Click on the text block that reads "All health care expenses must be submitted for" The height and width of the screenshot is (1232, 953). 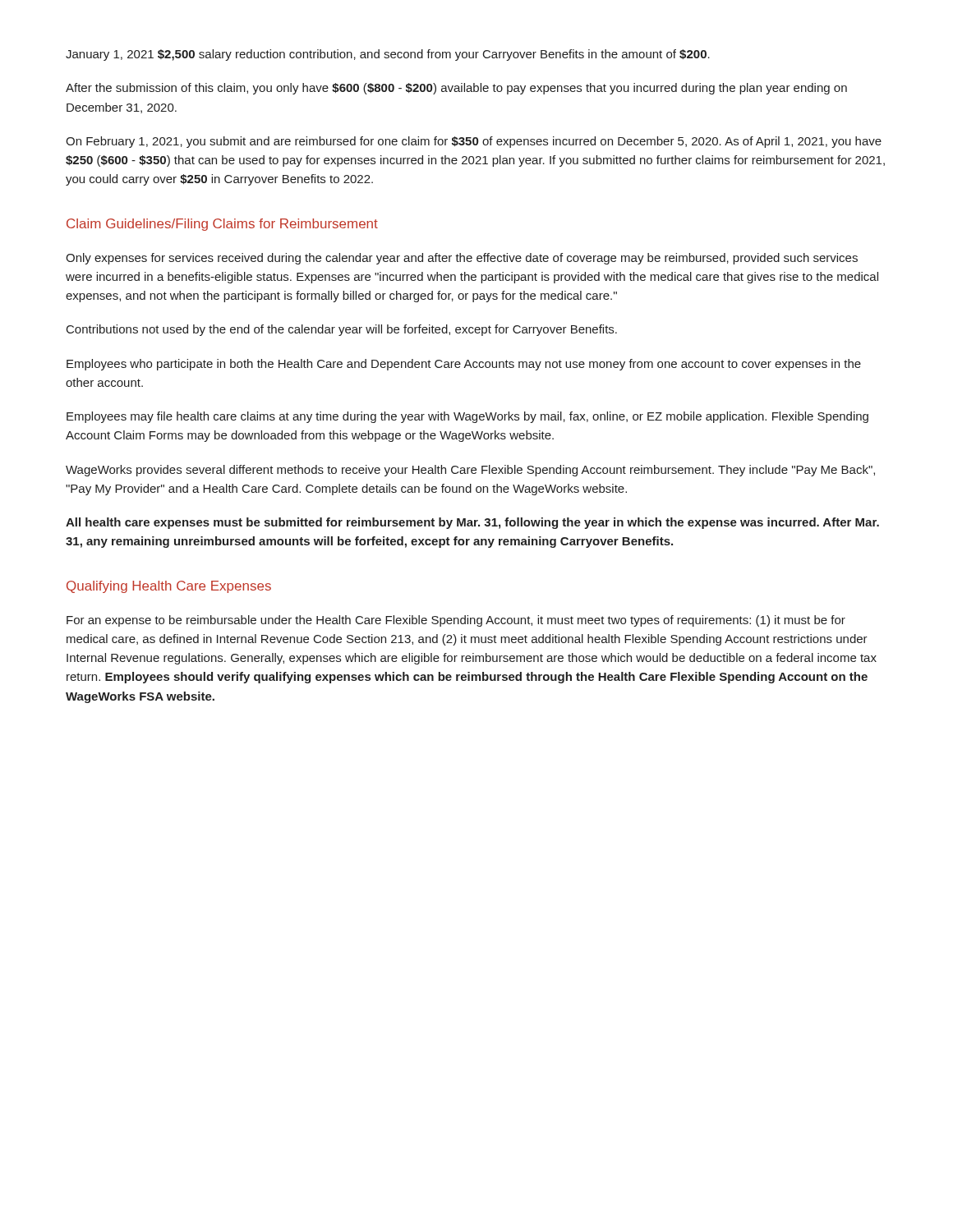pyautogui.click(x=473, y=532)
